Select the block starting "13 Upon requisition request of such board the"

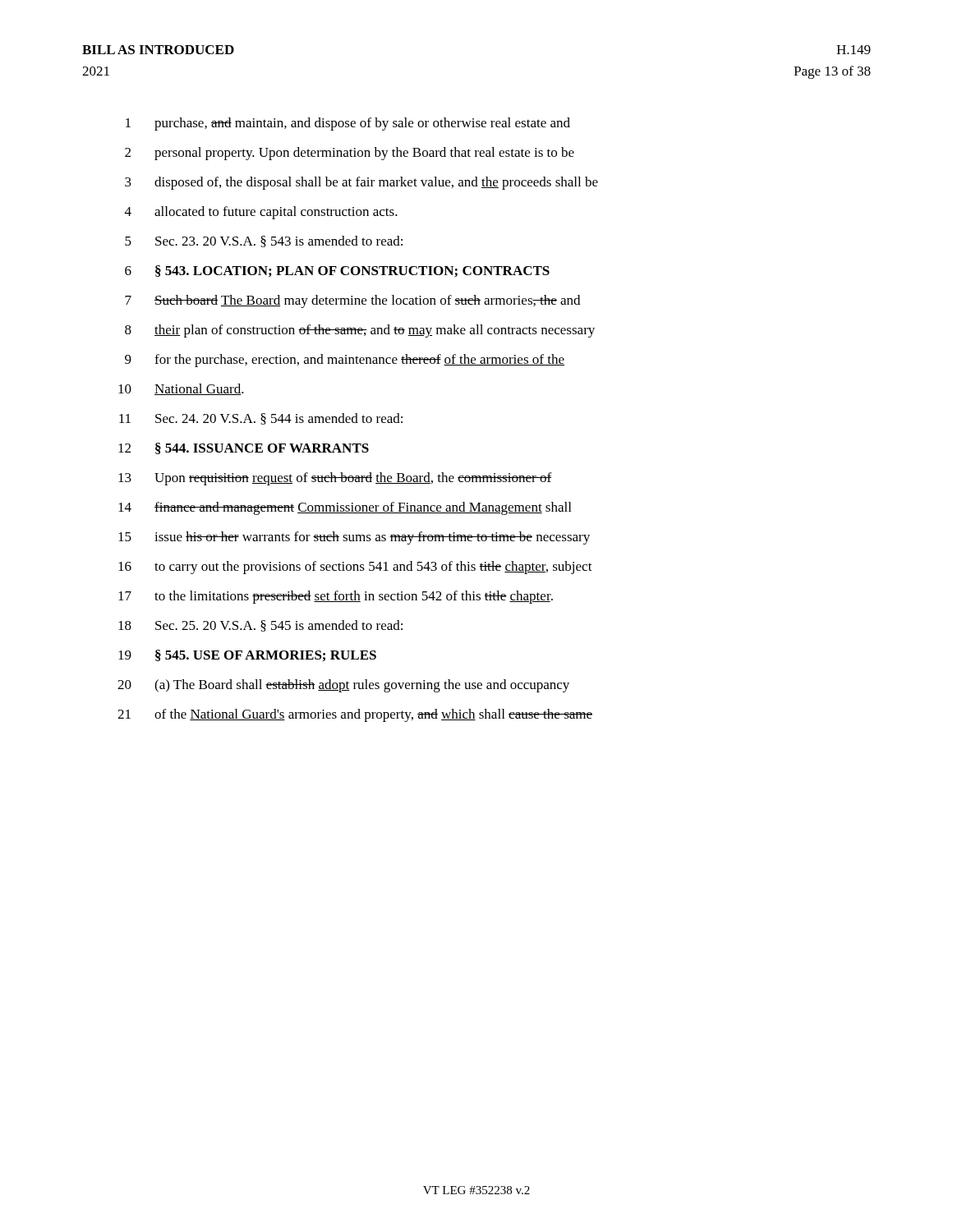(x=476, y=478)
